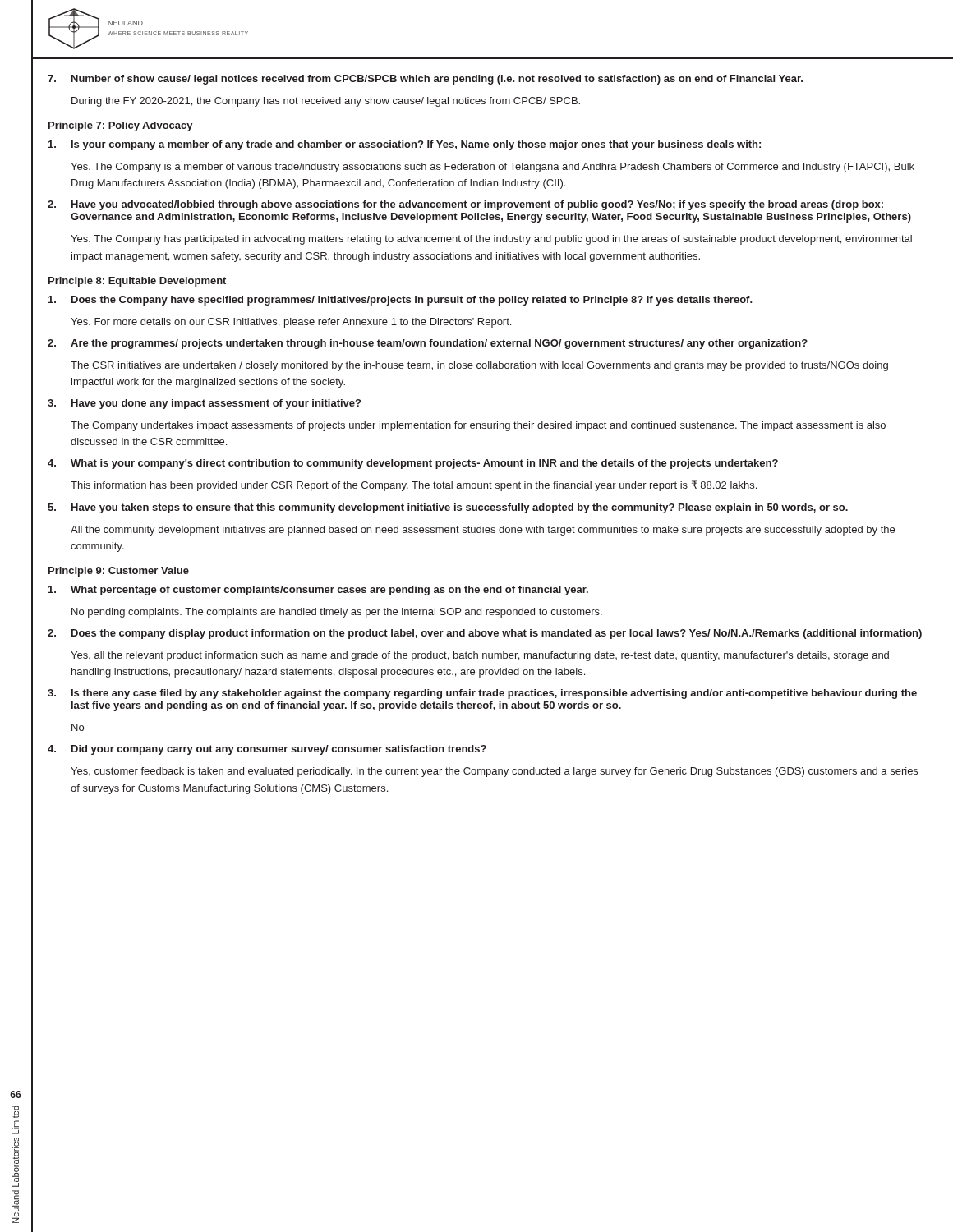Select the text starting "No pending complaints. The complaints are handled timely"
The width and height of the screenshot is (953, 1232).
pos(499,612)
